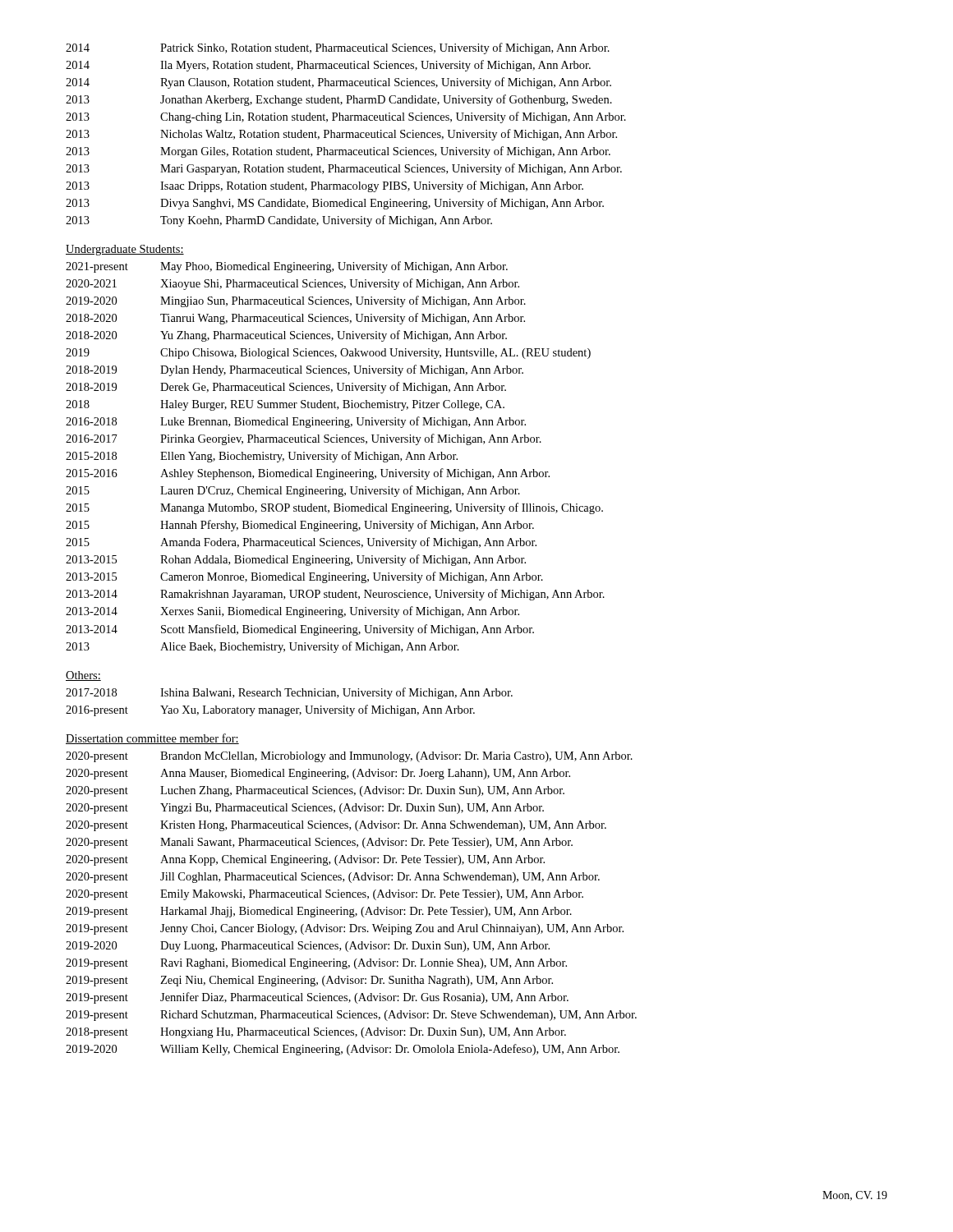The width and height of the screenshot is (953, 1232).
Task: Locate the list item that reads "2019-2020 Duy Luong, Pharmaceutical Sciences,"
Action: tap(476, 946)
